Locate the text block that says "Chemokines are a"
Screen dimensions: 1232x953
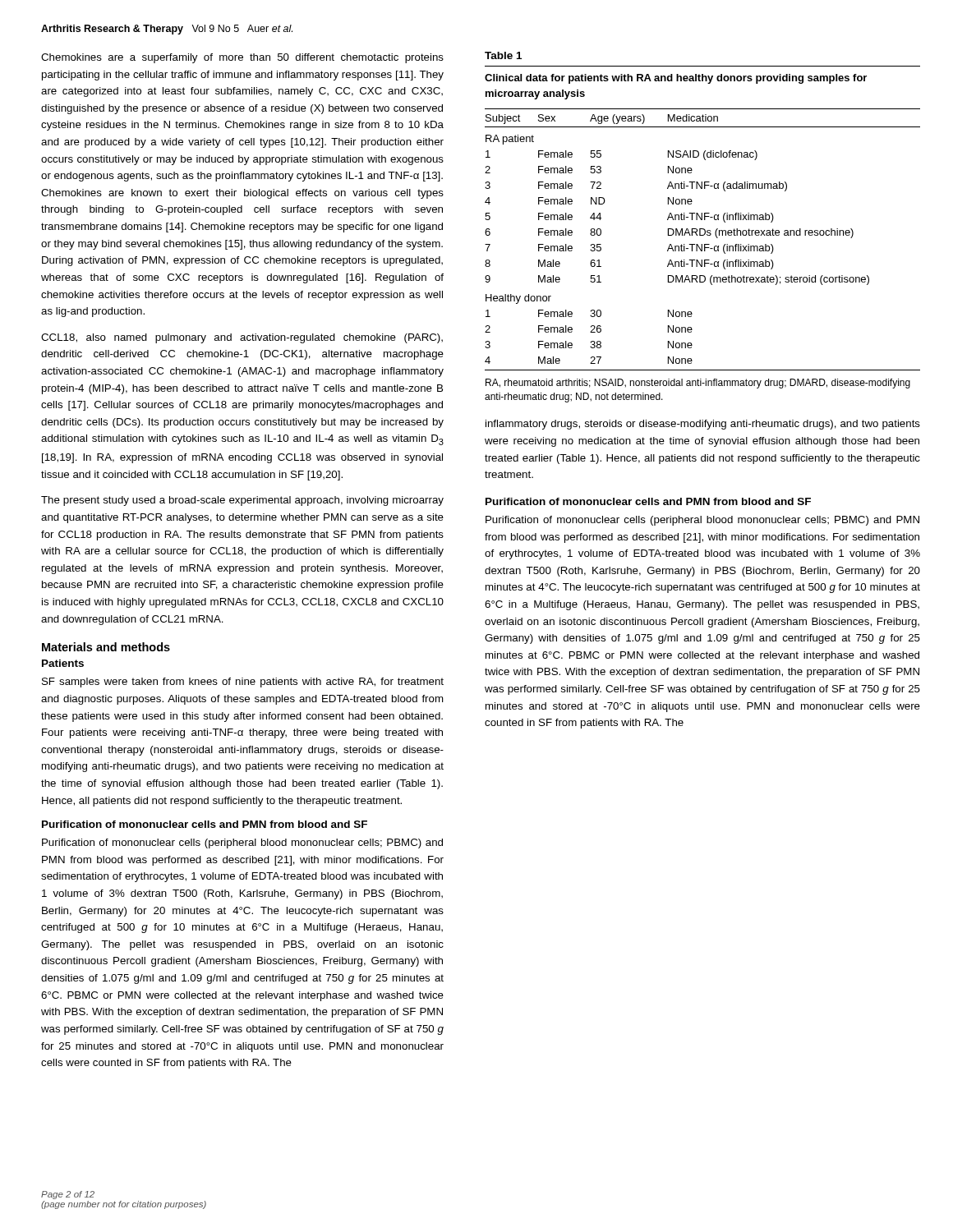click(242, 184)
